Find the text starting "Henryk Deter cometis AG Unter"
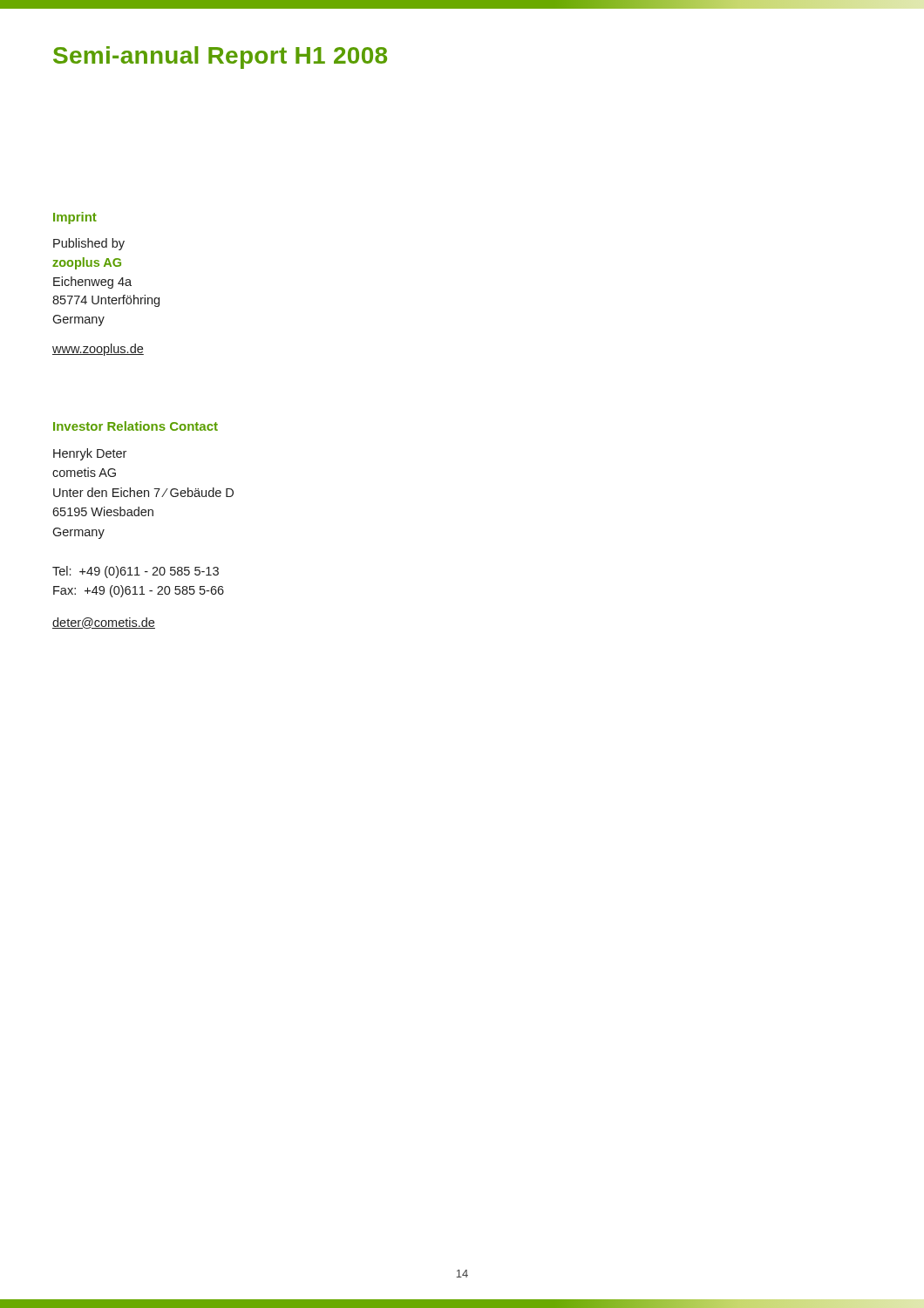This screenshot has width=924, height=1308. click(x=90, y=454)
